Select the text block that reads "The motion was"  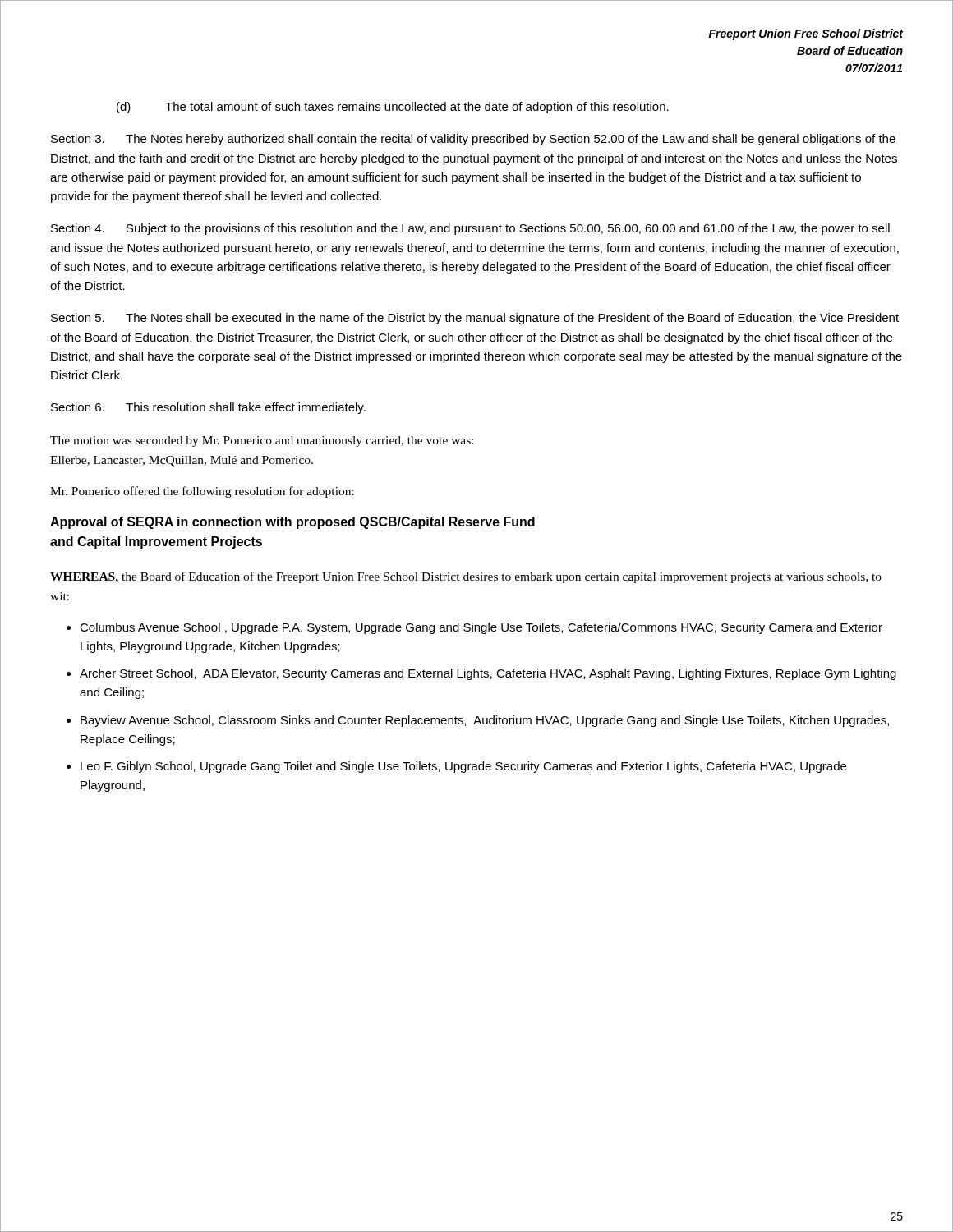pos(262,449)
